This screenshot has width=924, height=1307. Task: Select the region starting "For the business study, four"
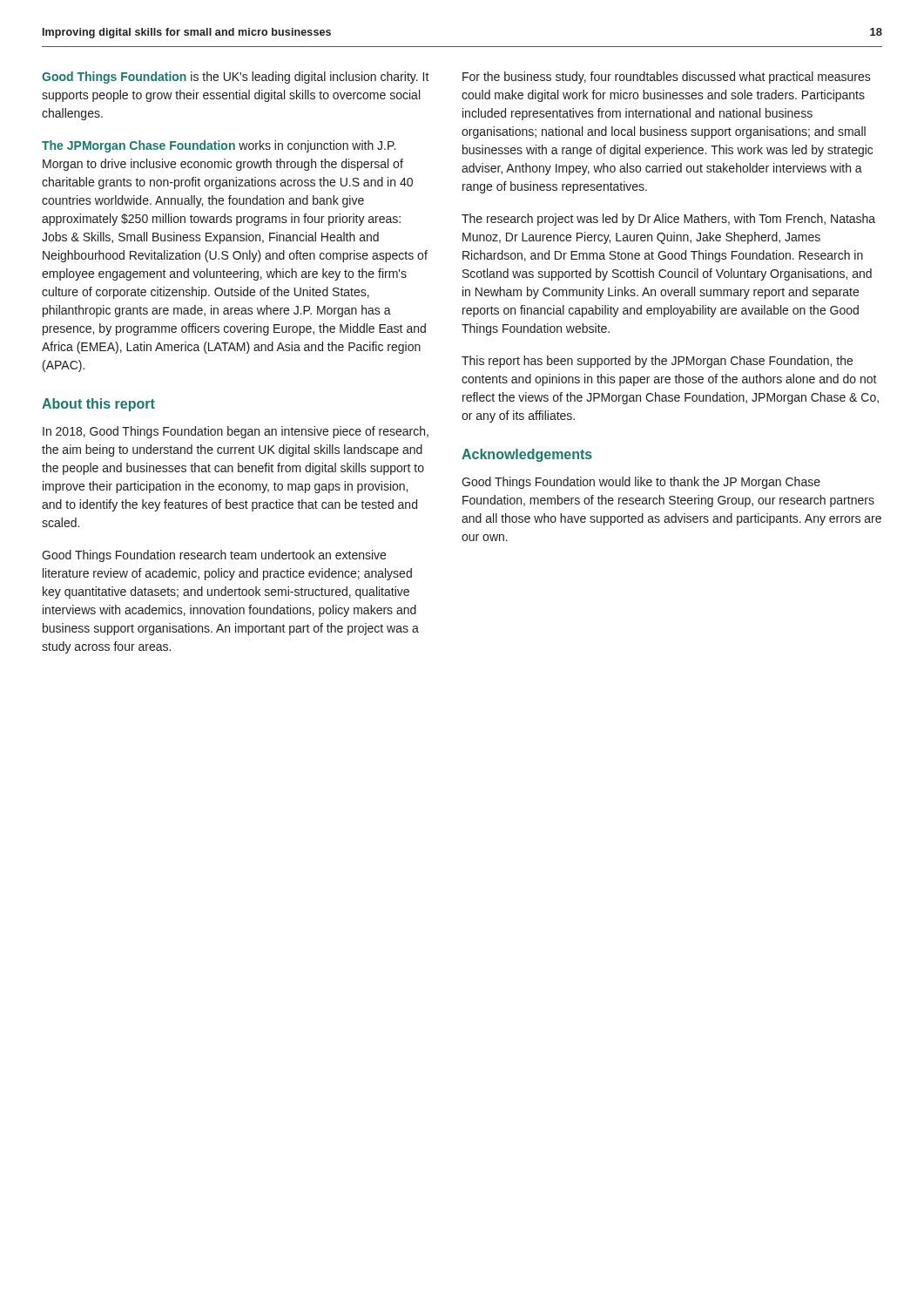tap(672, 132)
